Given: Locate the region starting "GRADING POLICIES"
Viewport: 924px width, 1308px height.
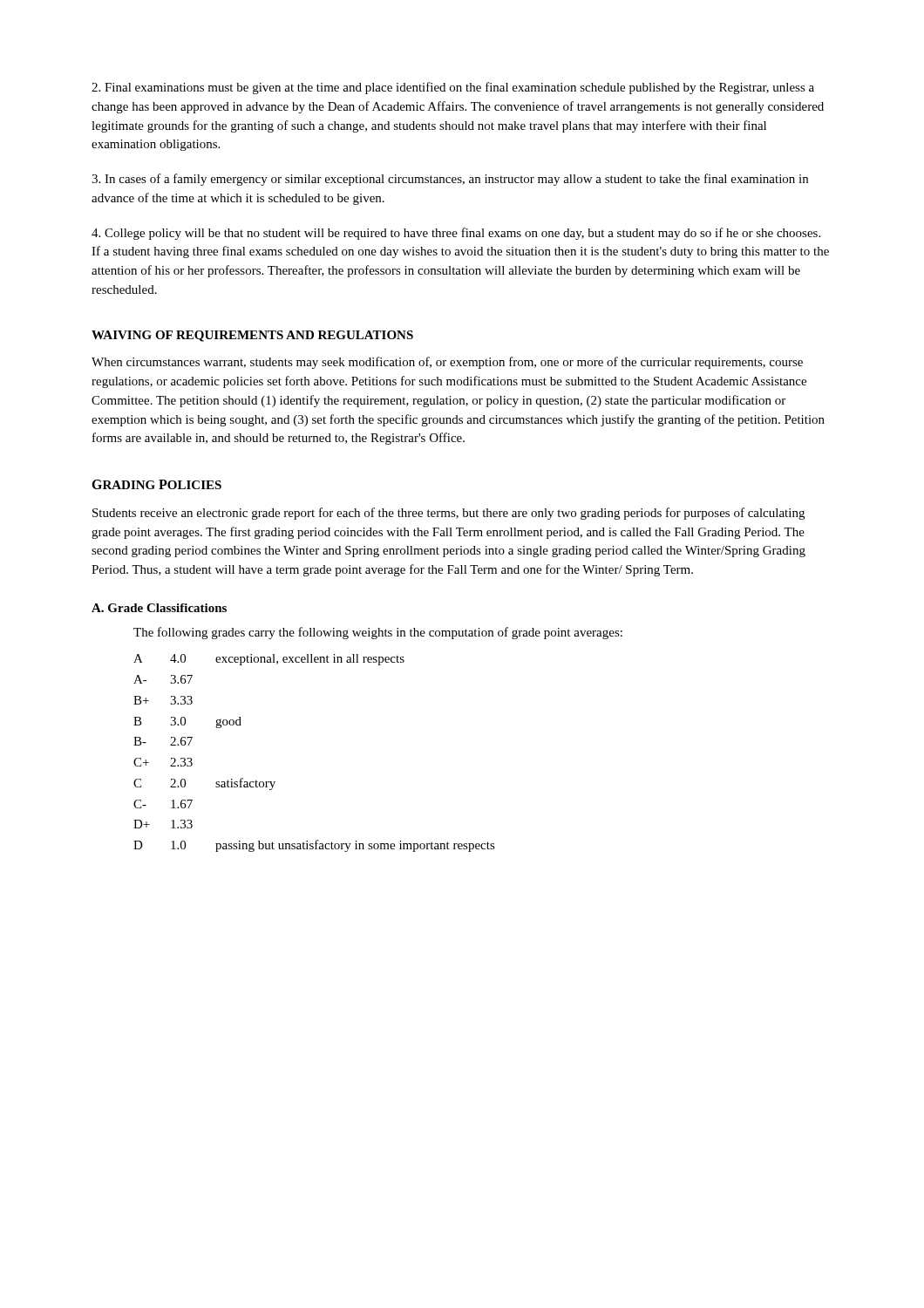Looking at the screenshot, I should 157,484.
